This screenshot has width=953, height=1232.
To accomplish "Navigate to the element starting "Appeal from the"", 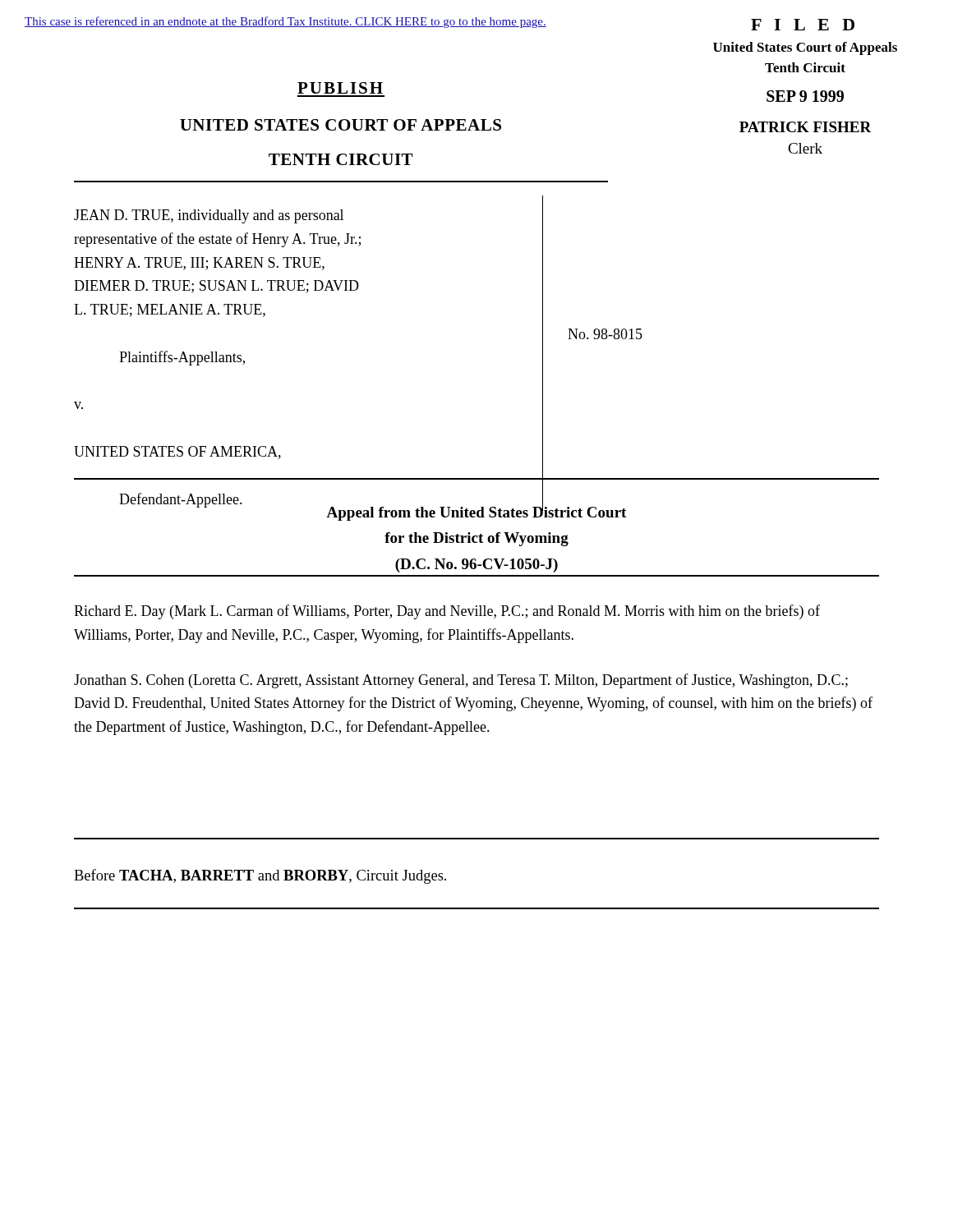I will click(476, 538).
